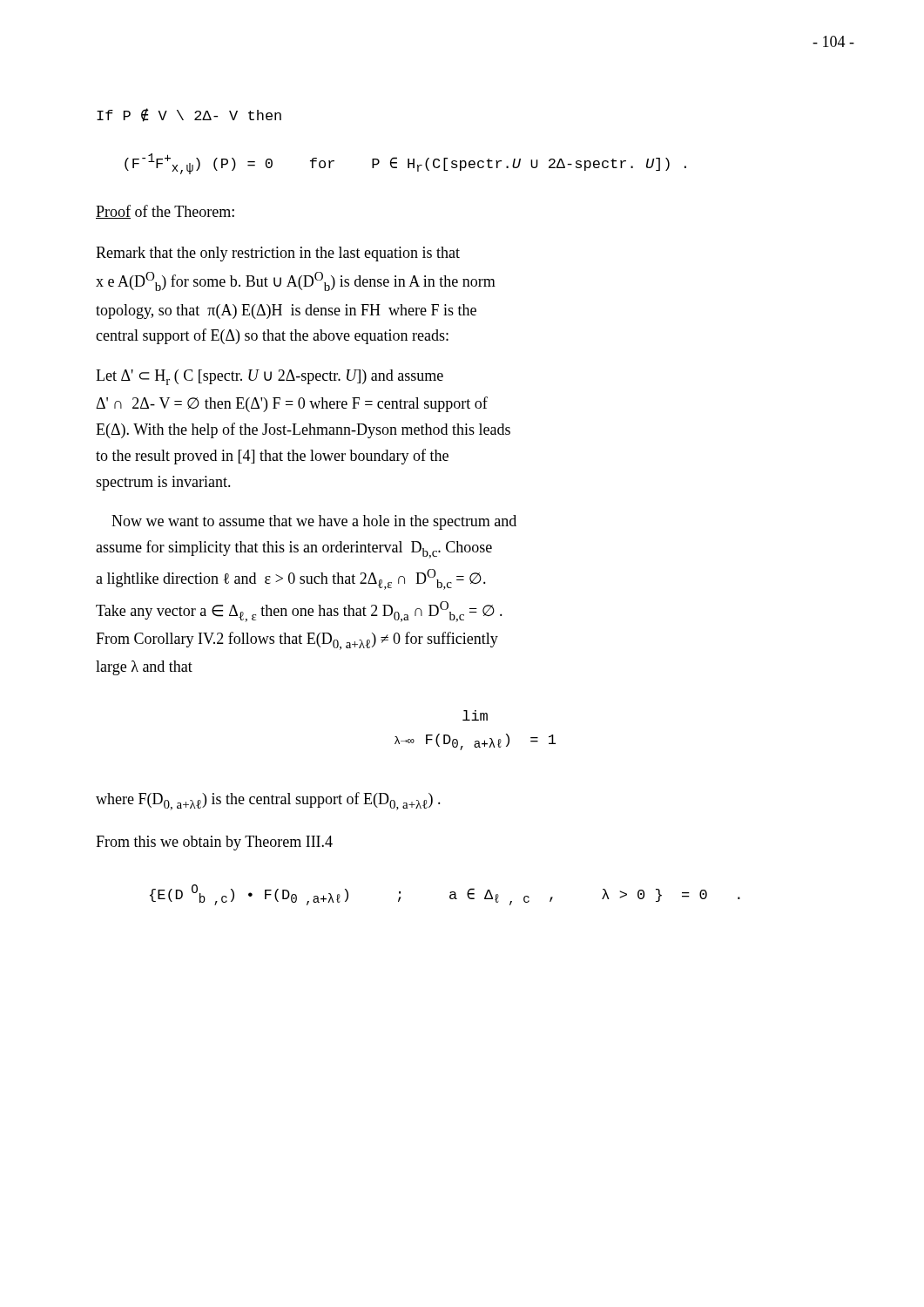
Task: Locate the block of text that opens with "Now we want"
Action: pyautogui.click(x=306, y=594)
